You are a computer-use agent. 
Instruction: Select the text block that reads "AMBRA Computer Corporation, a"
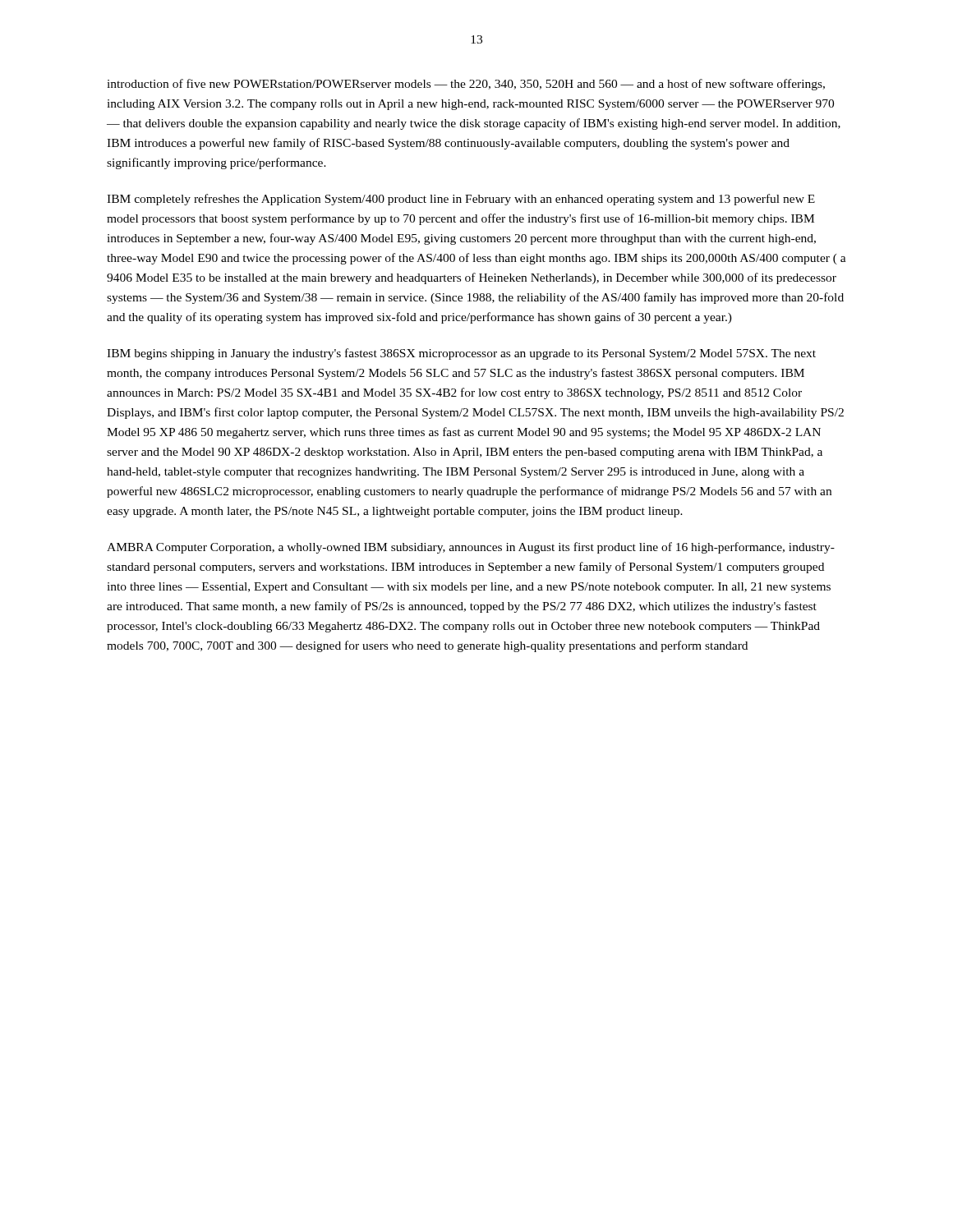pos(471,596)
